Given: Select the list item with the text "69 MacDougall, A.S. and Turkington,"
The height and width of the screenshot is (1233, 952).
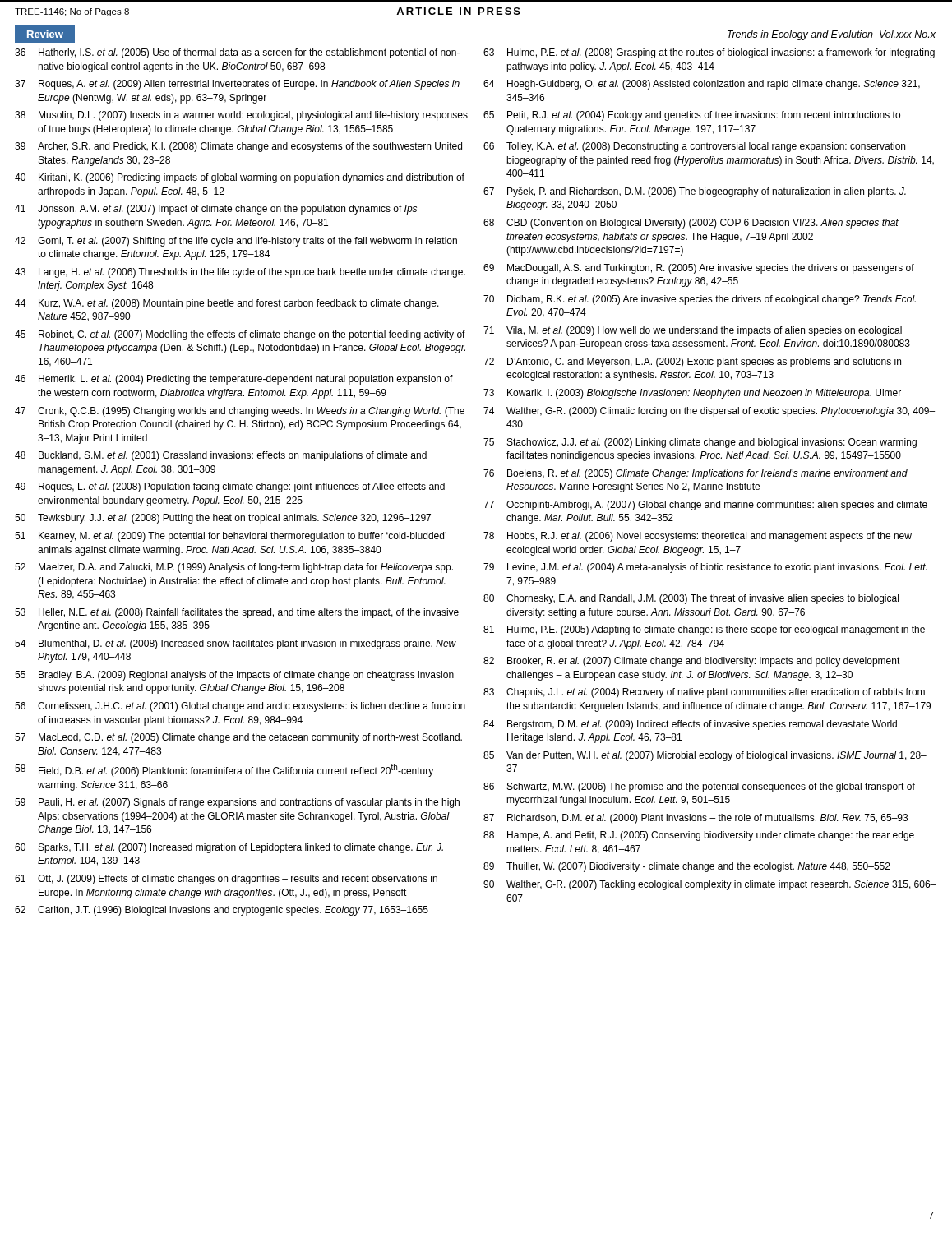Looking at the screenshot, I should pos(710,275).
